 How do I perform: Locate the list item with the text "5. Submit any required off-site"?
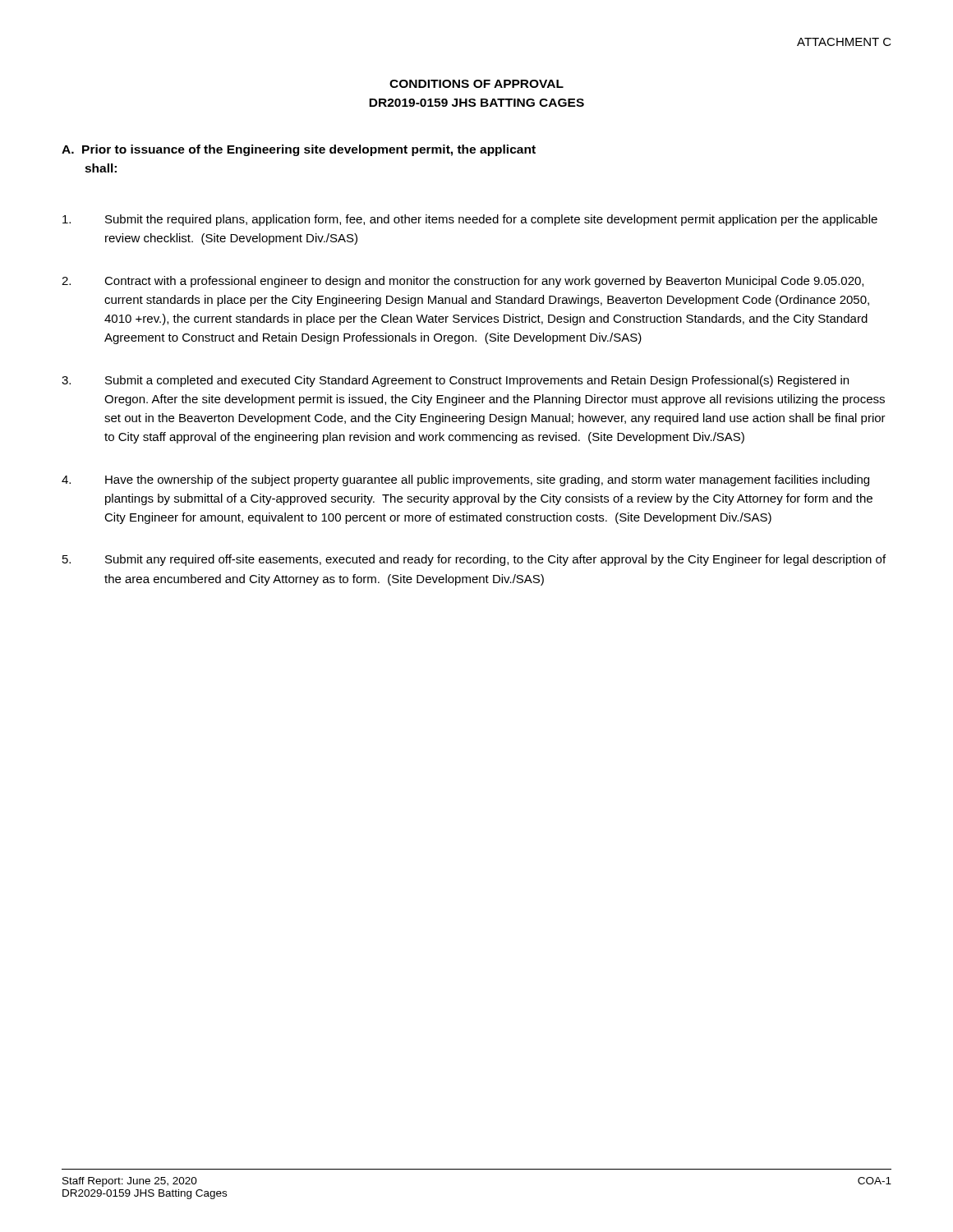tap(476, 569)
